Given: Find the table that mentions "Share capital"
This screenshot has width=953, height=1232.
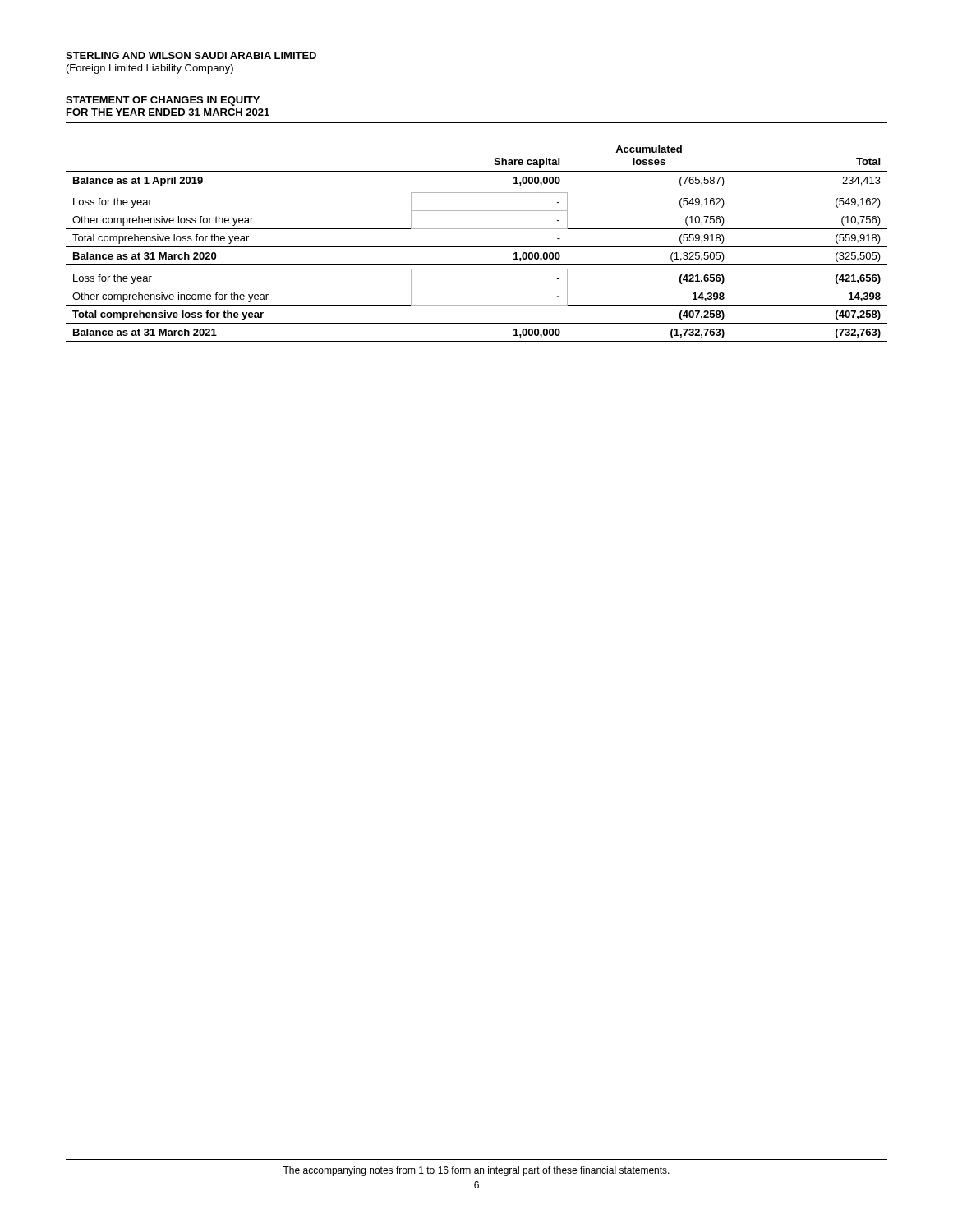Looking at the screenshot, I should 476,241.
